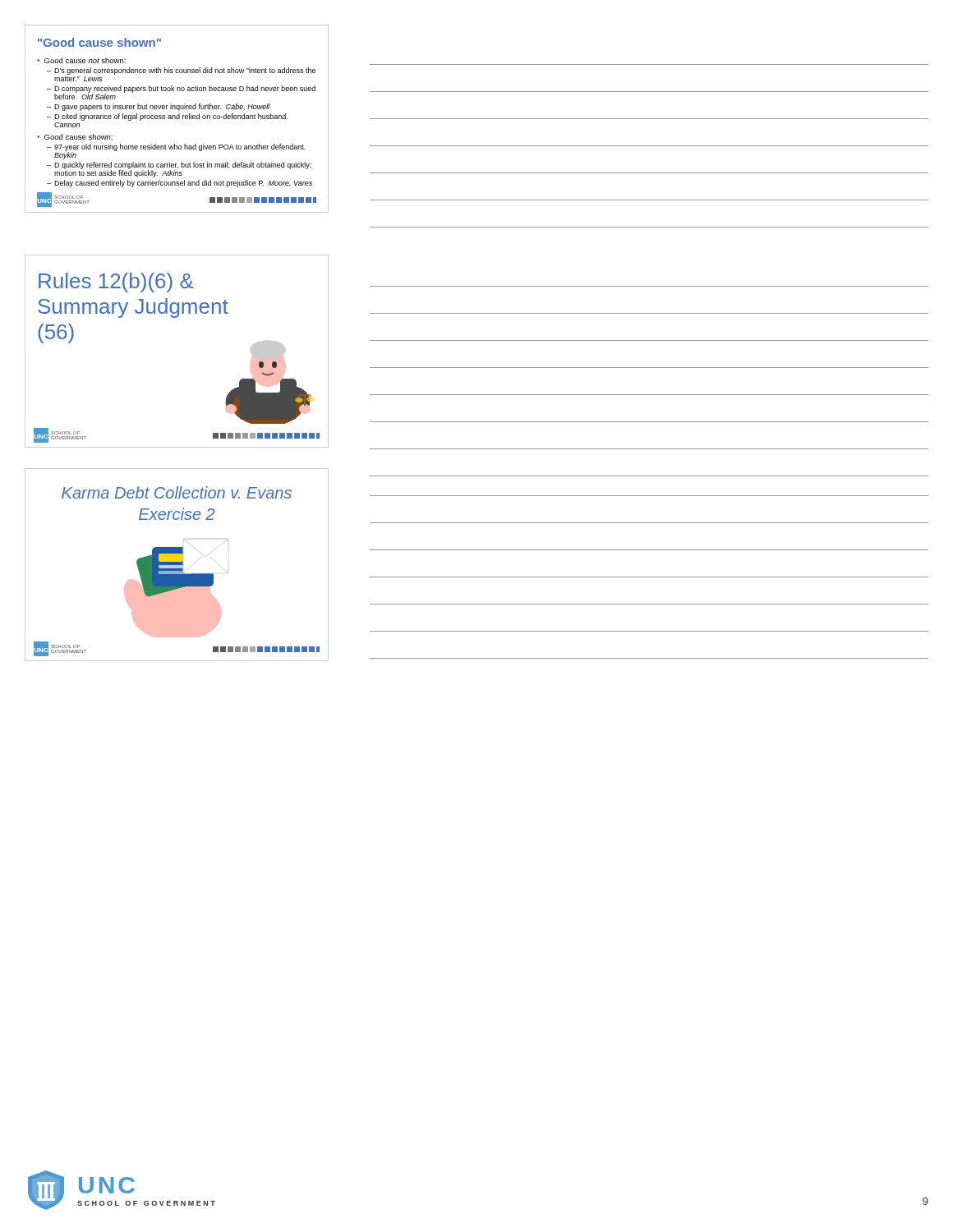The image size is (953, 1232).
Task: Click on the title with the text ""Good cause shown" • Good"
Action: click(177, 119)
